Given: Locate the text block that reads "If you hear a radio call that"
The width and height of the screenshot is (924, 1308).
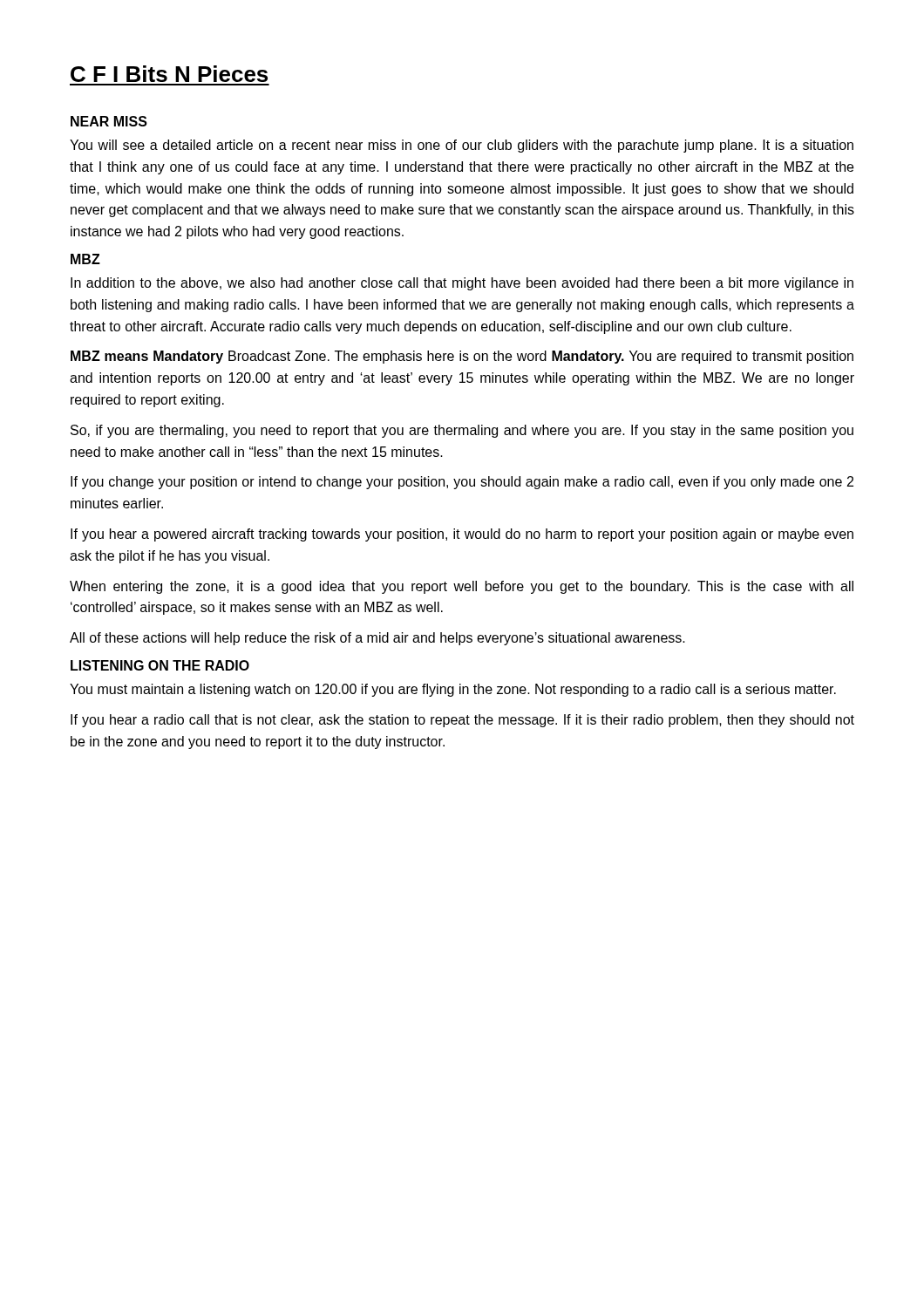Looking at the screenshot, I should pyautogui.click(x=462, y=730).
